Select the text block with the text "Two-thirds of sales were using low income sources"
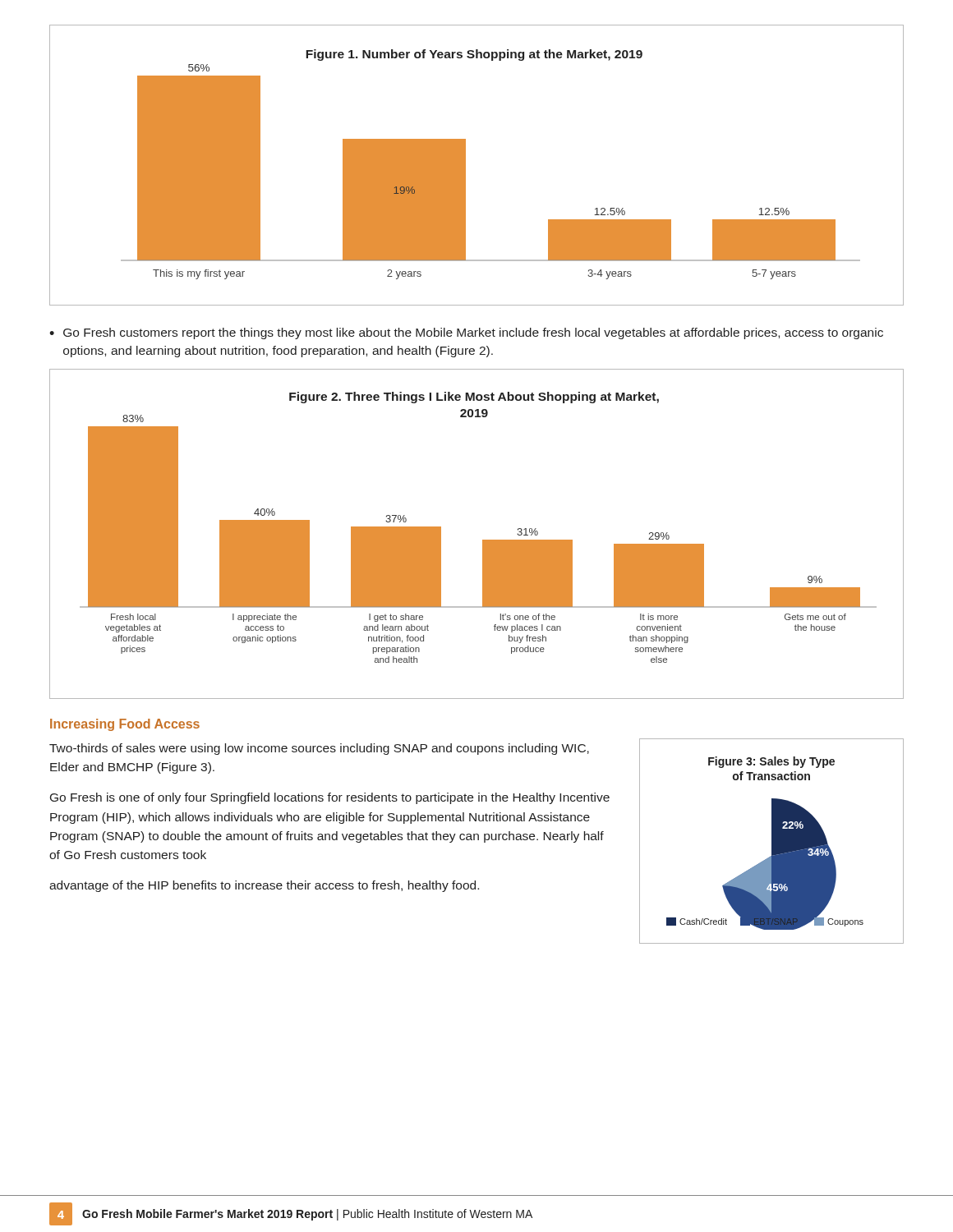This screenshot has height=1232, width=953. tap(320, 757)
